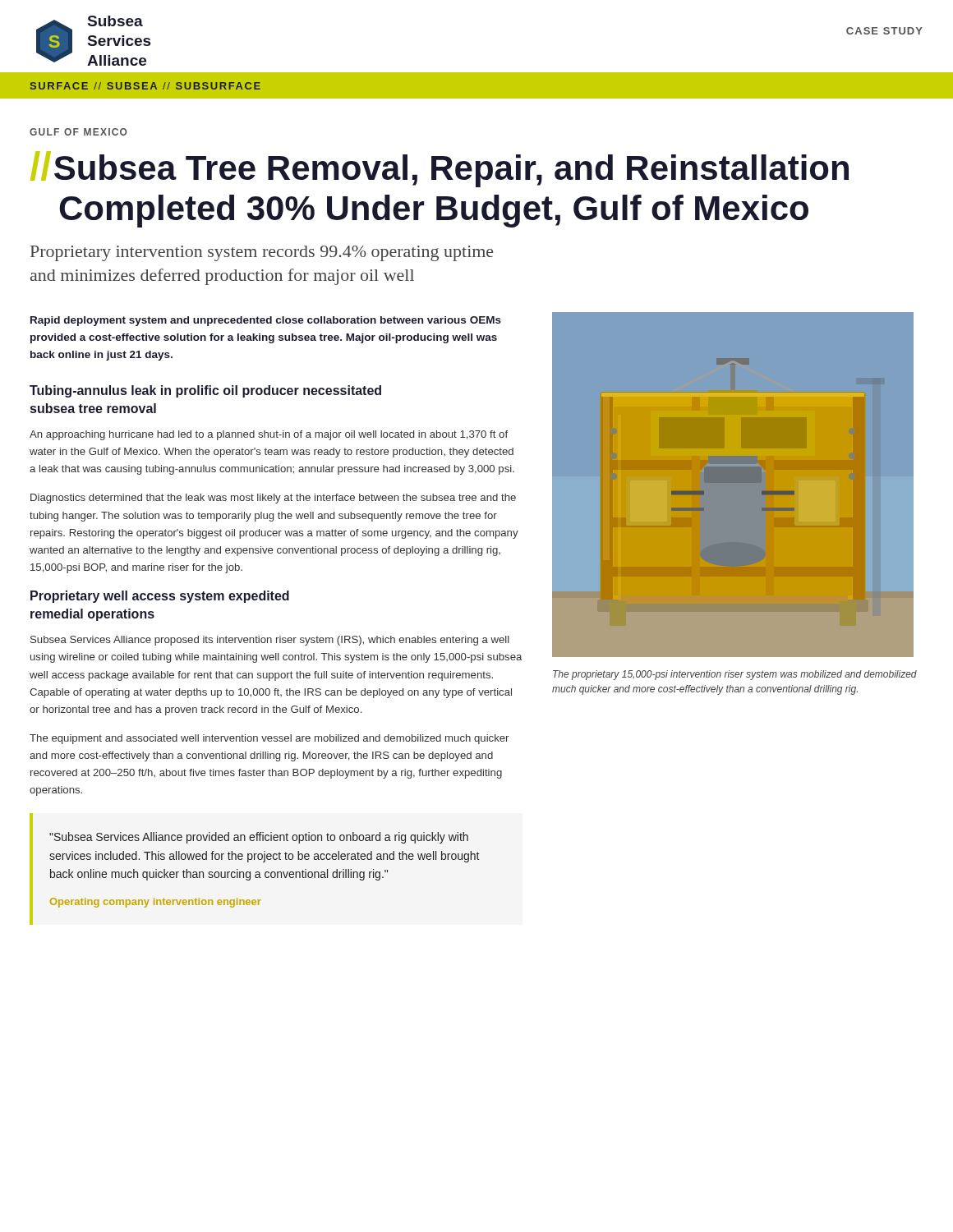
Task: Find the text starting ""Subsea Services Alliance provided an efficient"
Action: (x=278, y=871)
